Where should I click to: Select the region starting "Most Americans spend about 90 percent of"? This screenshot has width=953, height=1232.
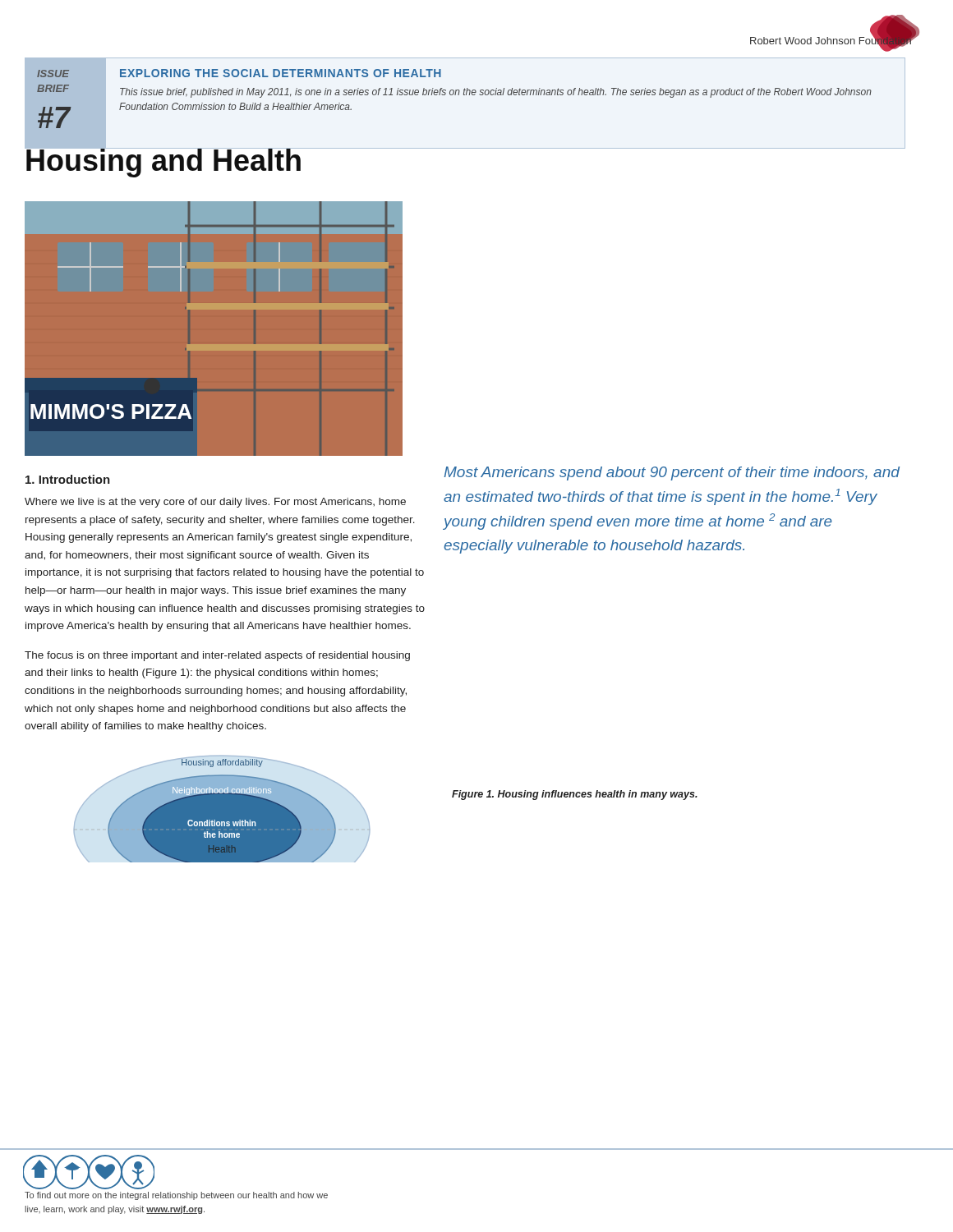(x=672, y=508)
